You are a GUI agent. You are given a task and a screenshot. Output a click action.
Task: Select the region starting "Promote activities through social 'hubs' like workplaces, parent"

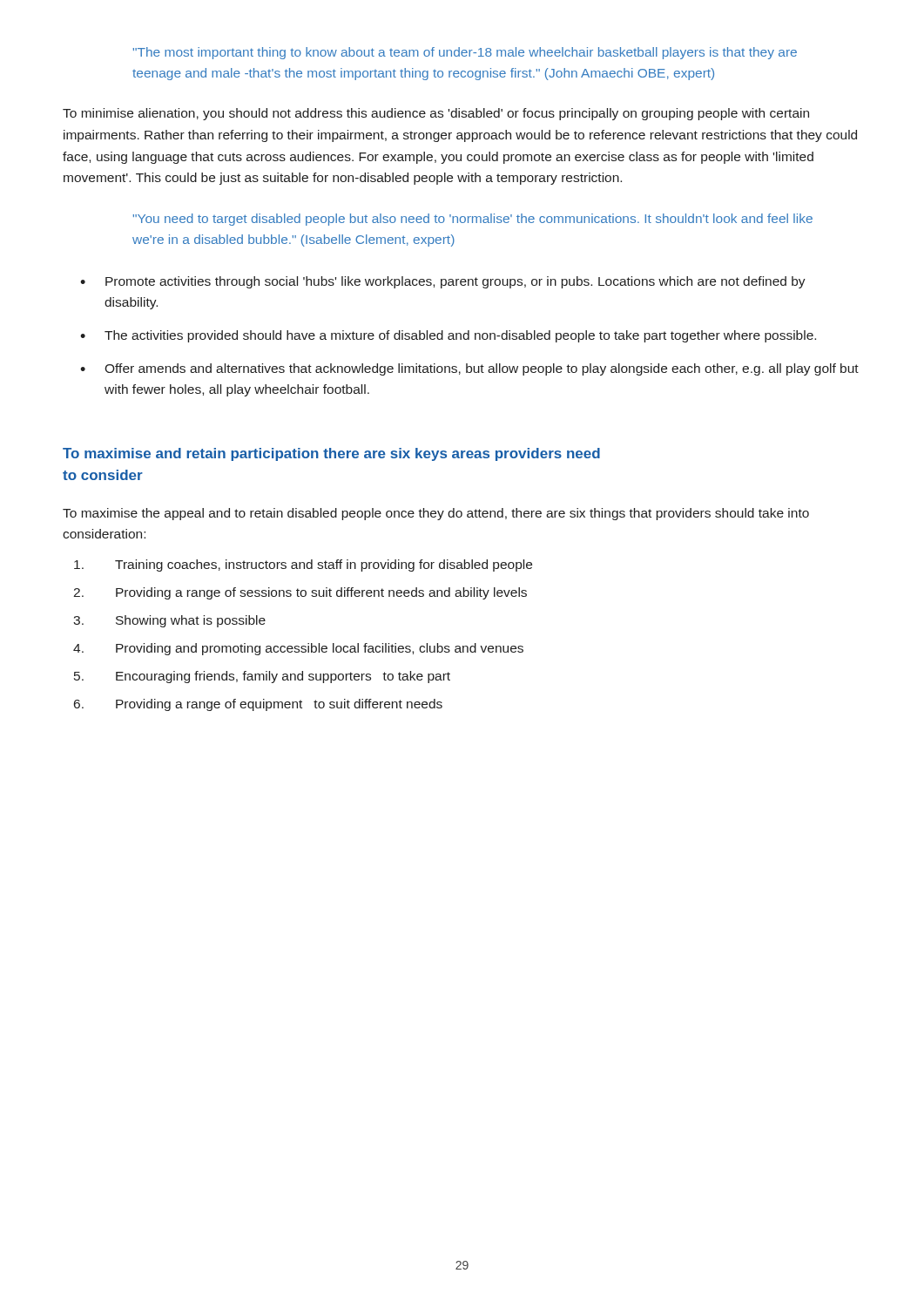point(455,292)
